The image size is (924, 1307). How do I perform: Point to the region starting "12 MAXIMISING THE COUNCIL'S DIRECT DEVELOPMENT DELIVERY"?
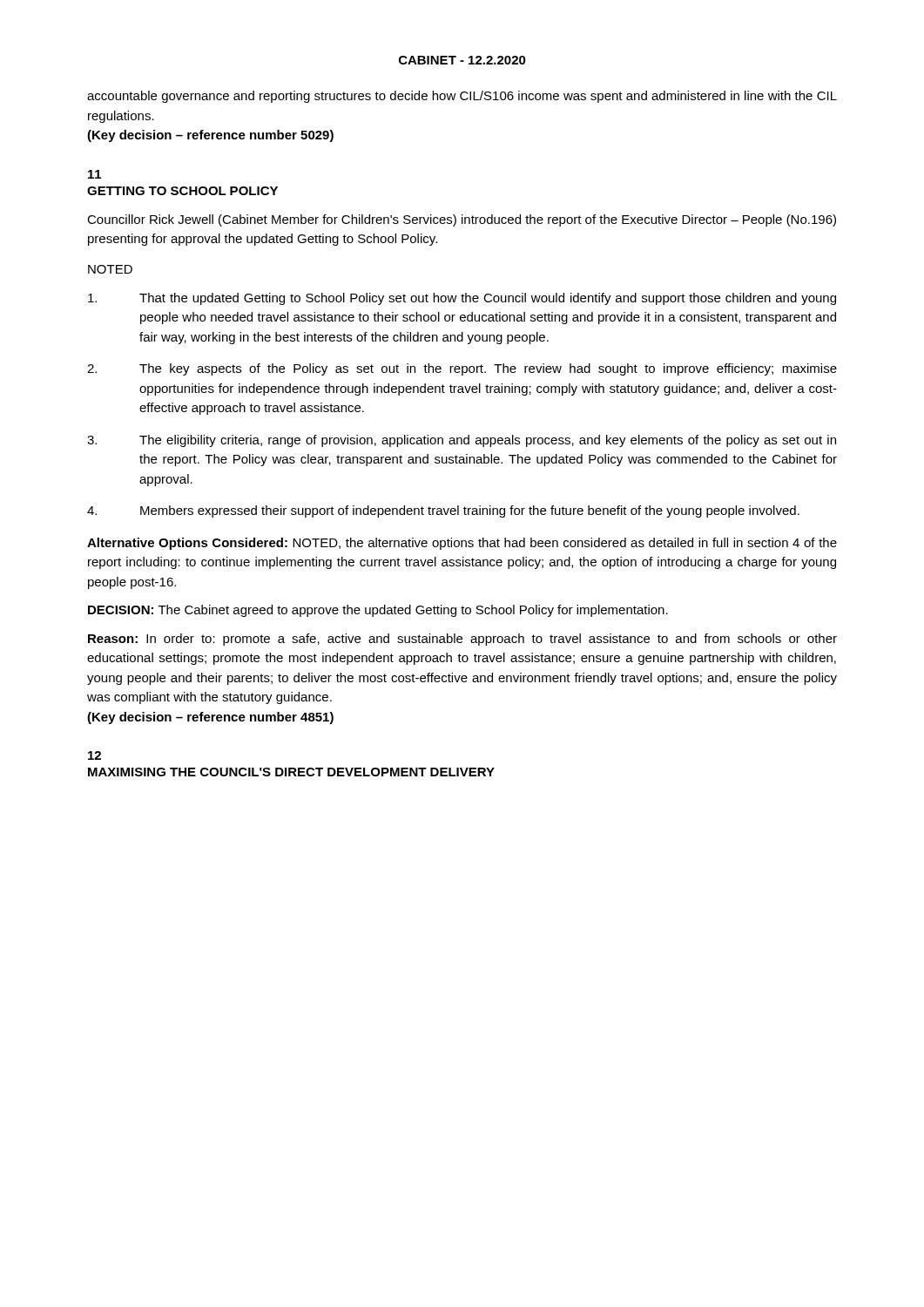pyautogui.click(x=462, y=763)
